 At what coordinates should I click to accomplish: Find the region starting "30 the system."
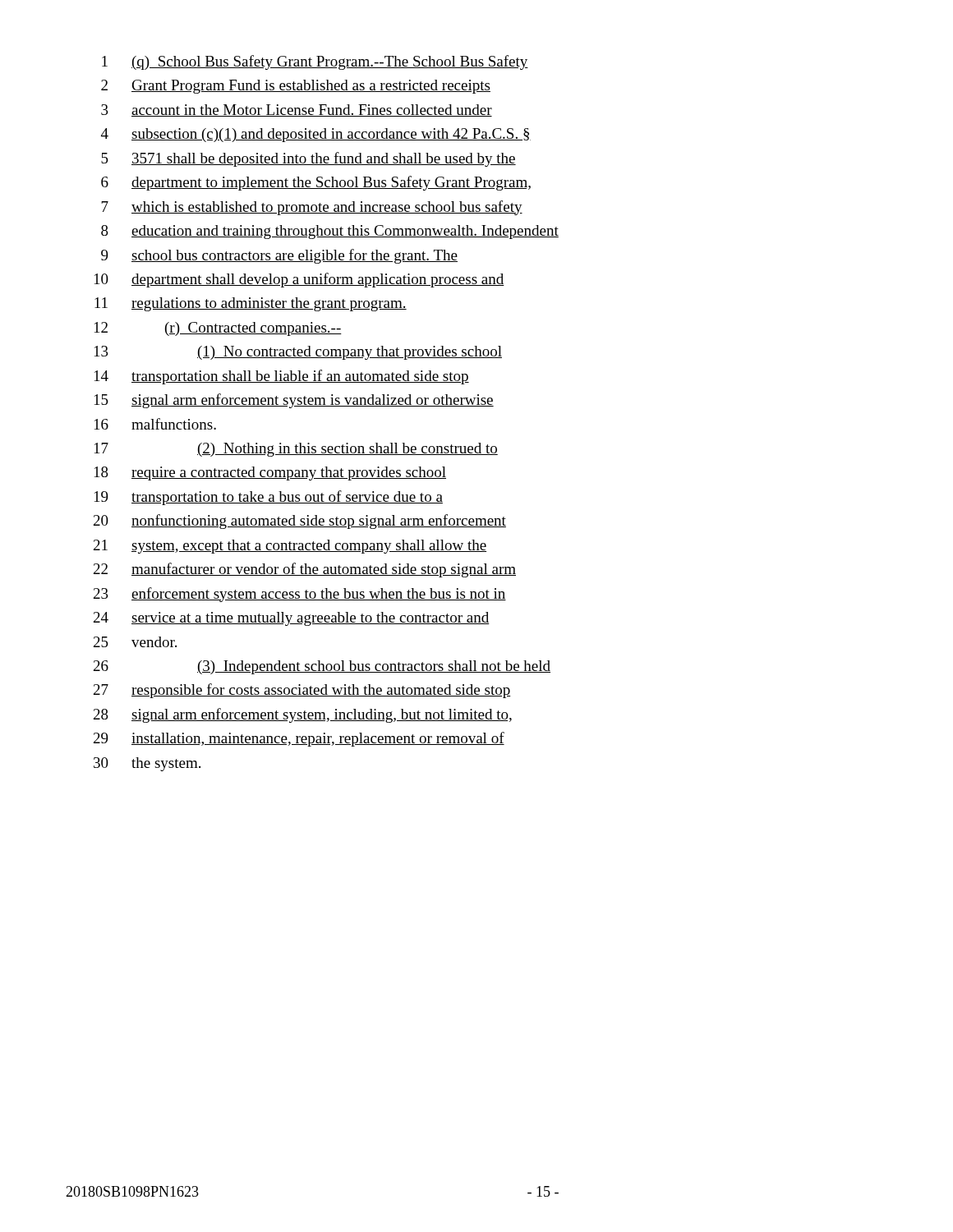[147, 764]
